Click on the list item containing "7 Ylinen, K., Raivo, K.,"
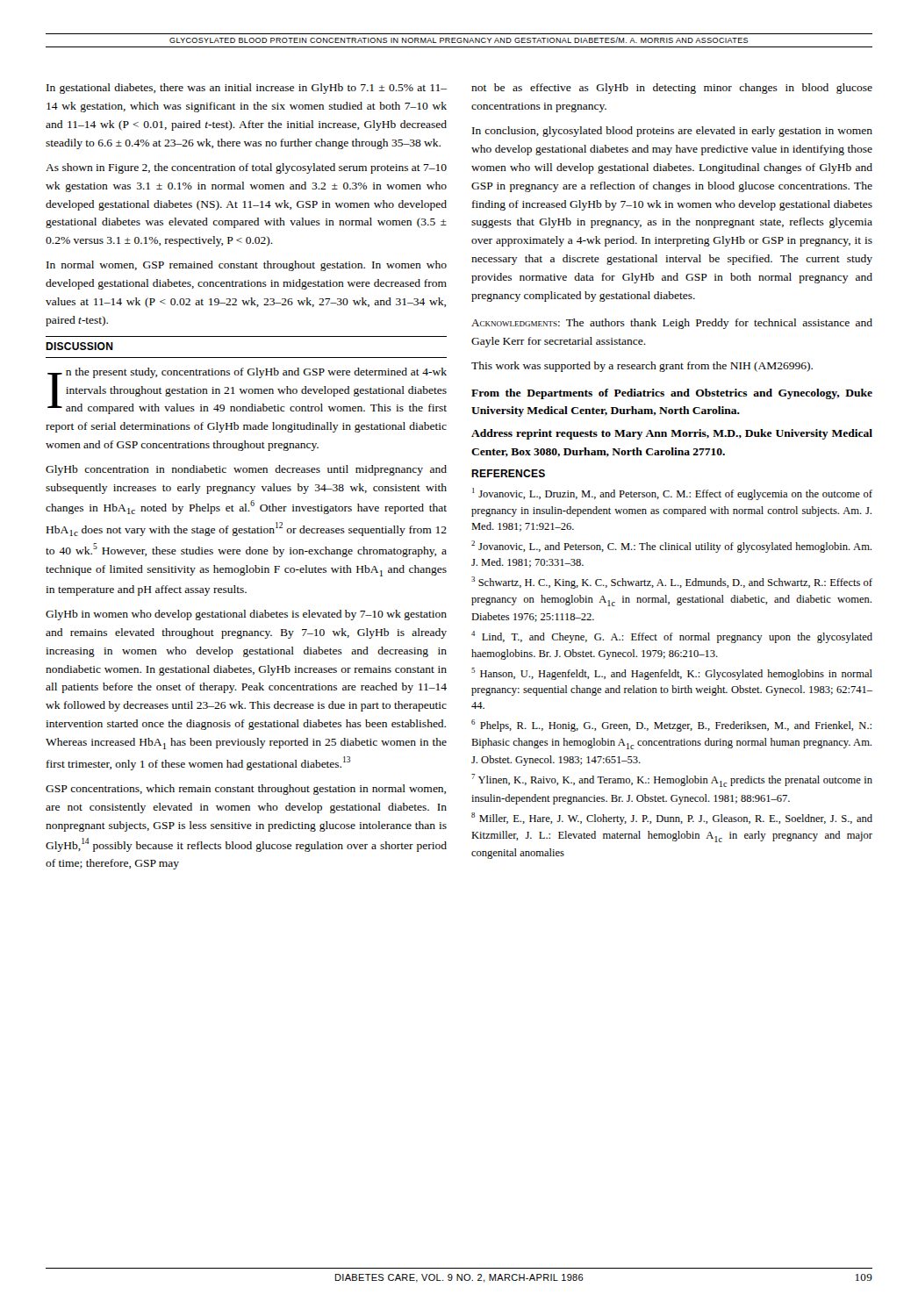Screen dimensions: 1316x918 672,788
